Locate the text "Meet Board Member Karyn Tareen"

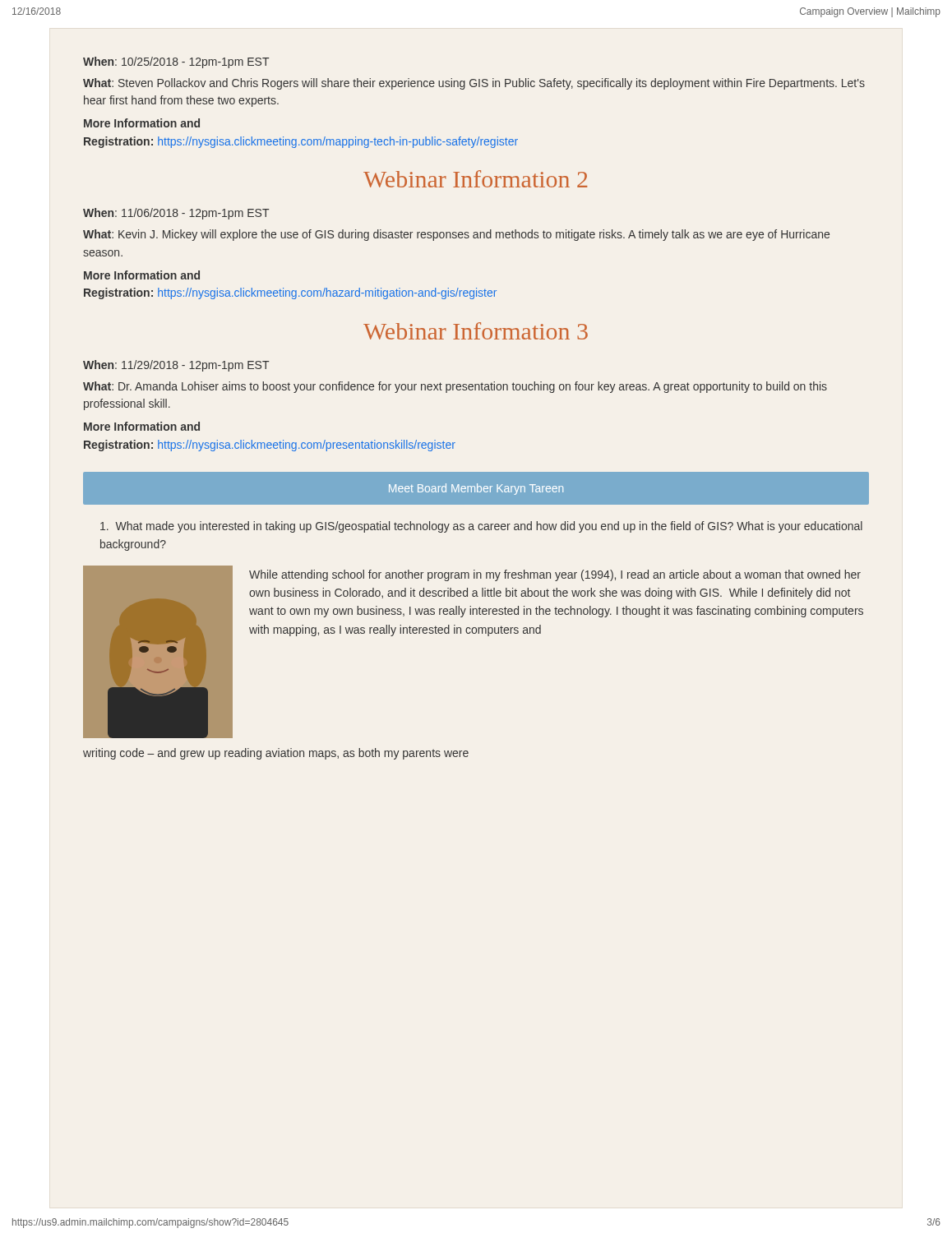point(476,489)
